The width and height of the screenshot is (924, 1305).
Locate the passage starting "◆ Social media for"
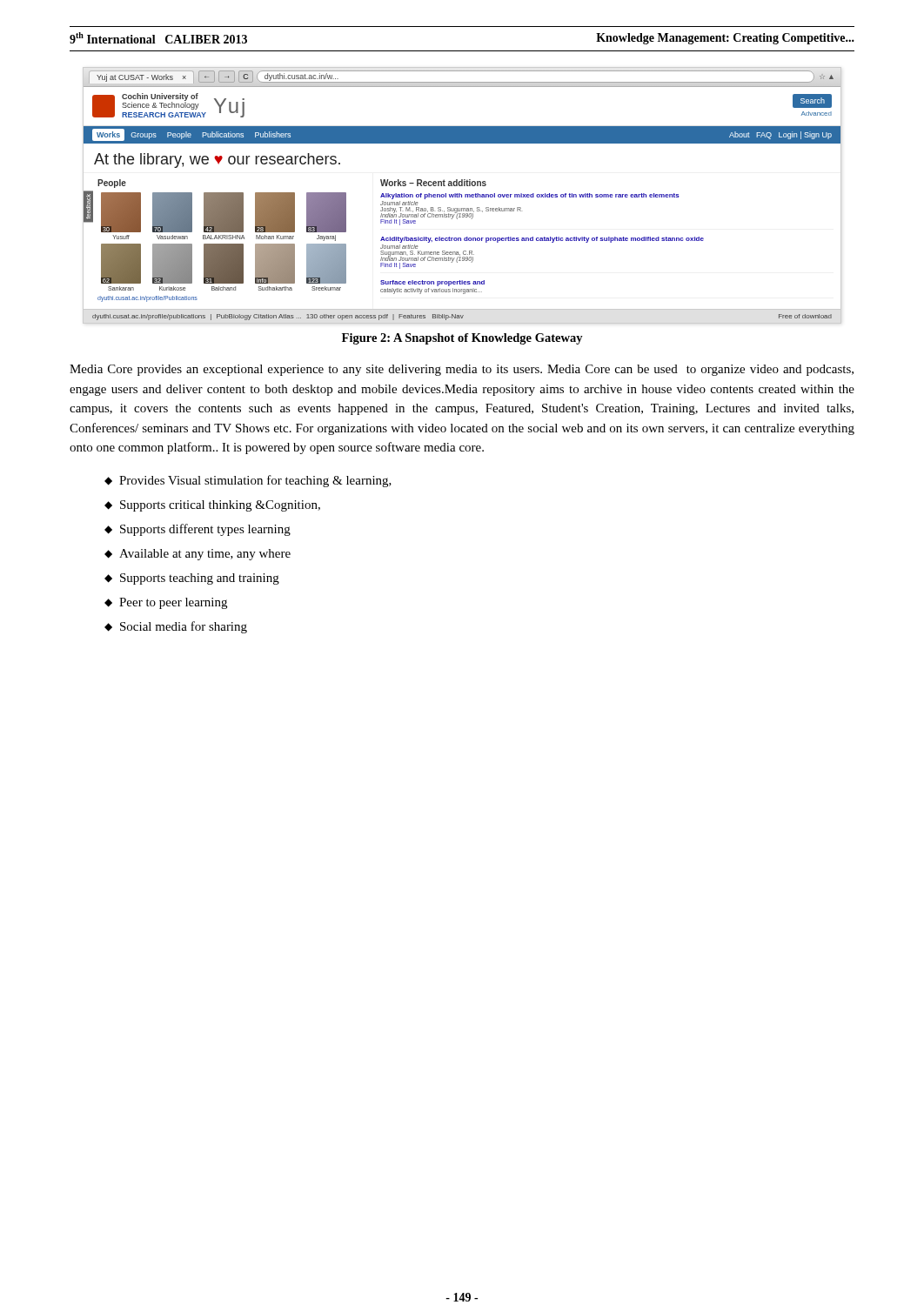click(176, 627)
